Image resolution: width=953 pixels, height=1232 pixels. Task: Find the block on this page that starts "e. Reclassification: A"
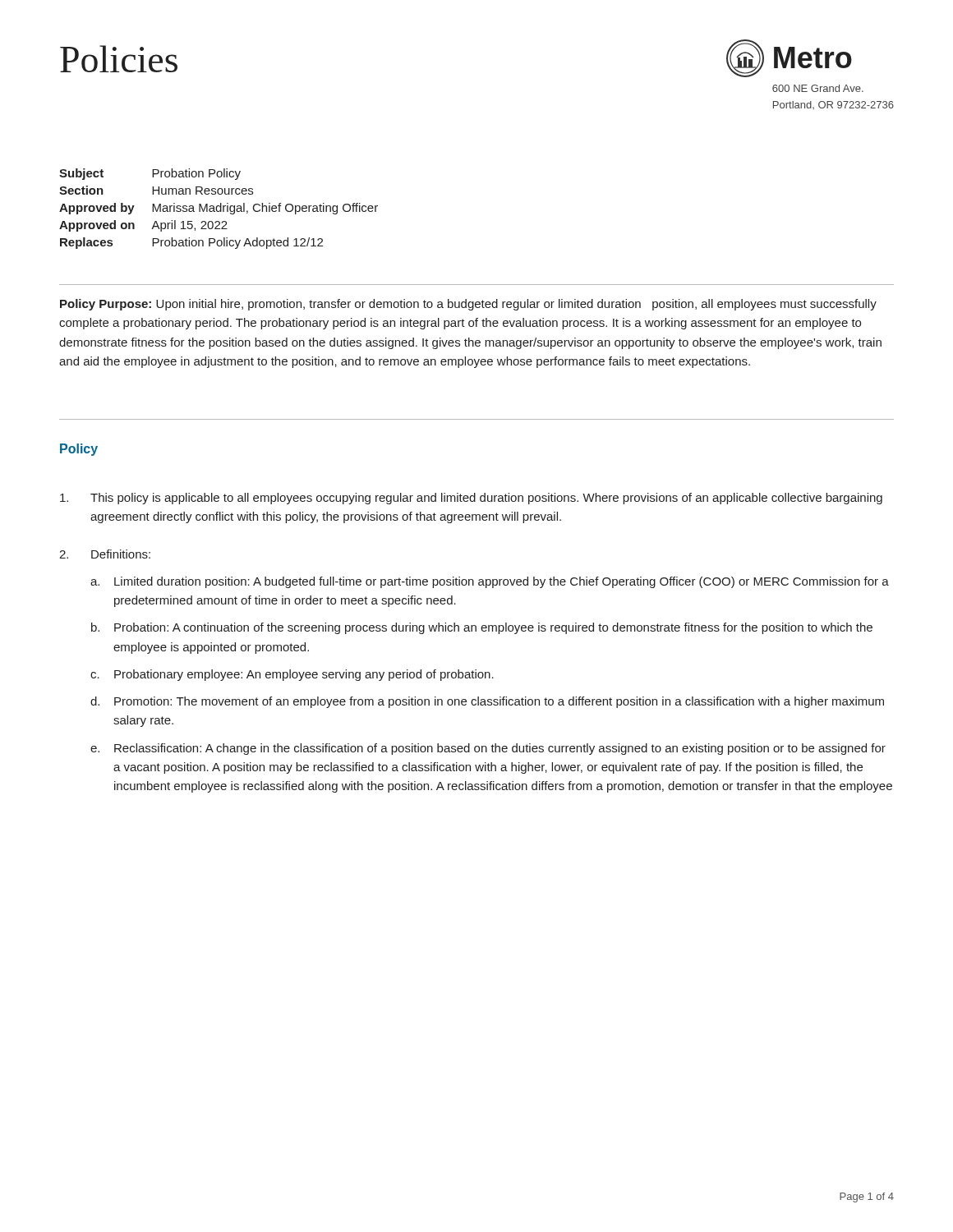coord(492,767)
